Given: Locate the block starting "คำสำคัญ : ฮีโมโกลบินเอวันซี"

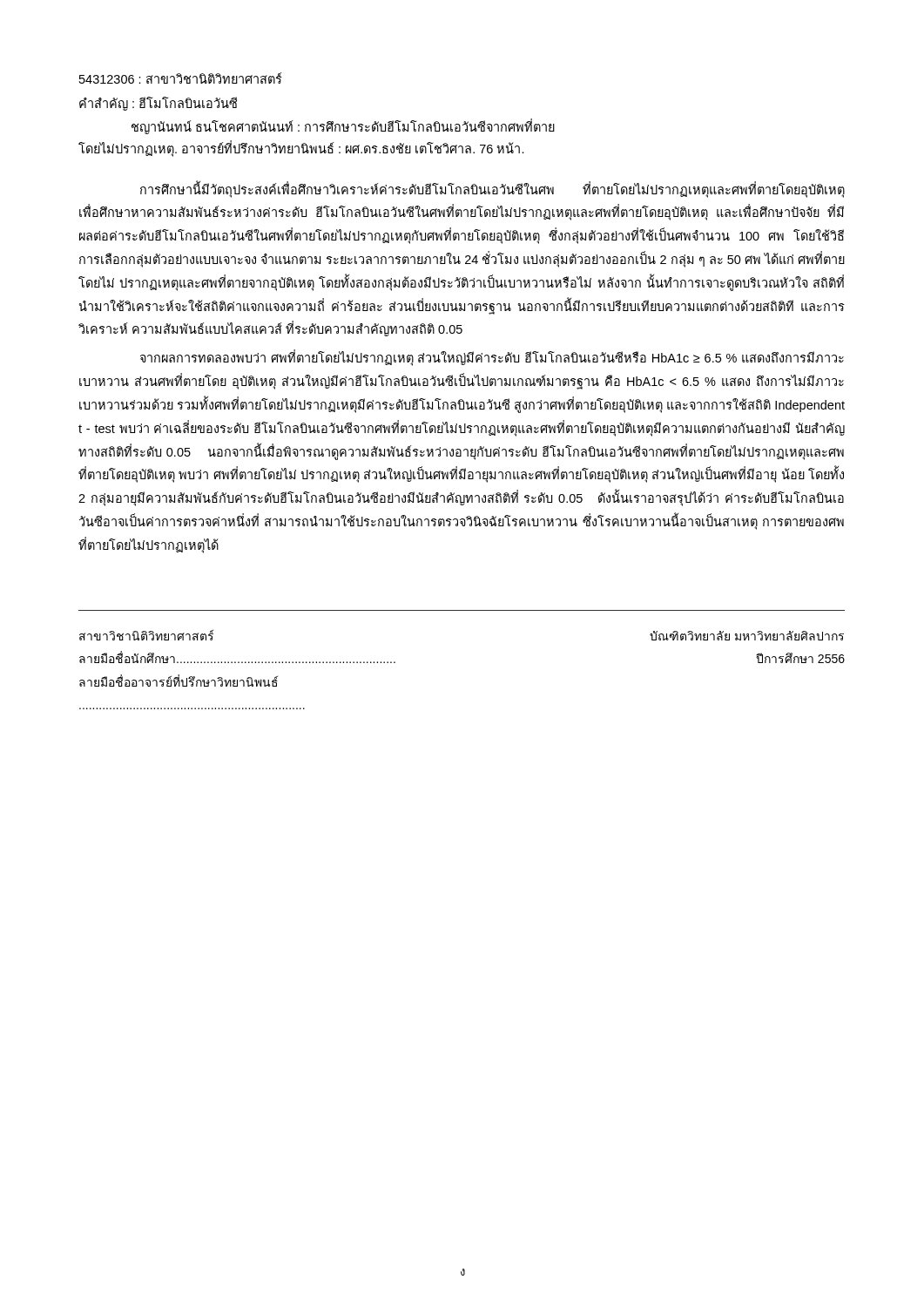Looking at the screenshot, I should pyautogui.click(x=158, y=104).
